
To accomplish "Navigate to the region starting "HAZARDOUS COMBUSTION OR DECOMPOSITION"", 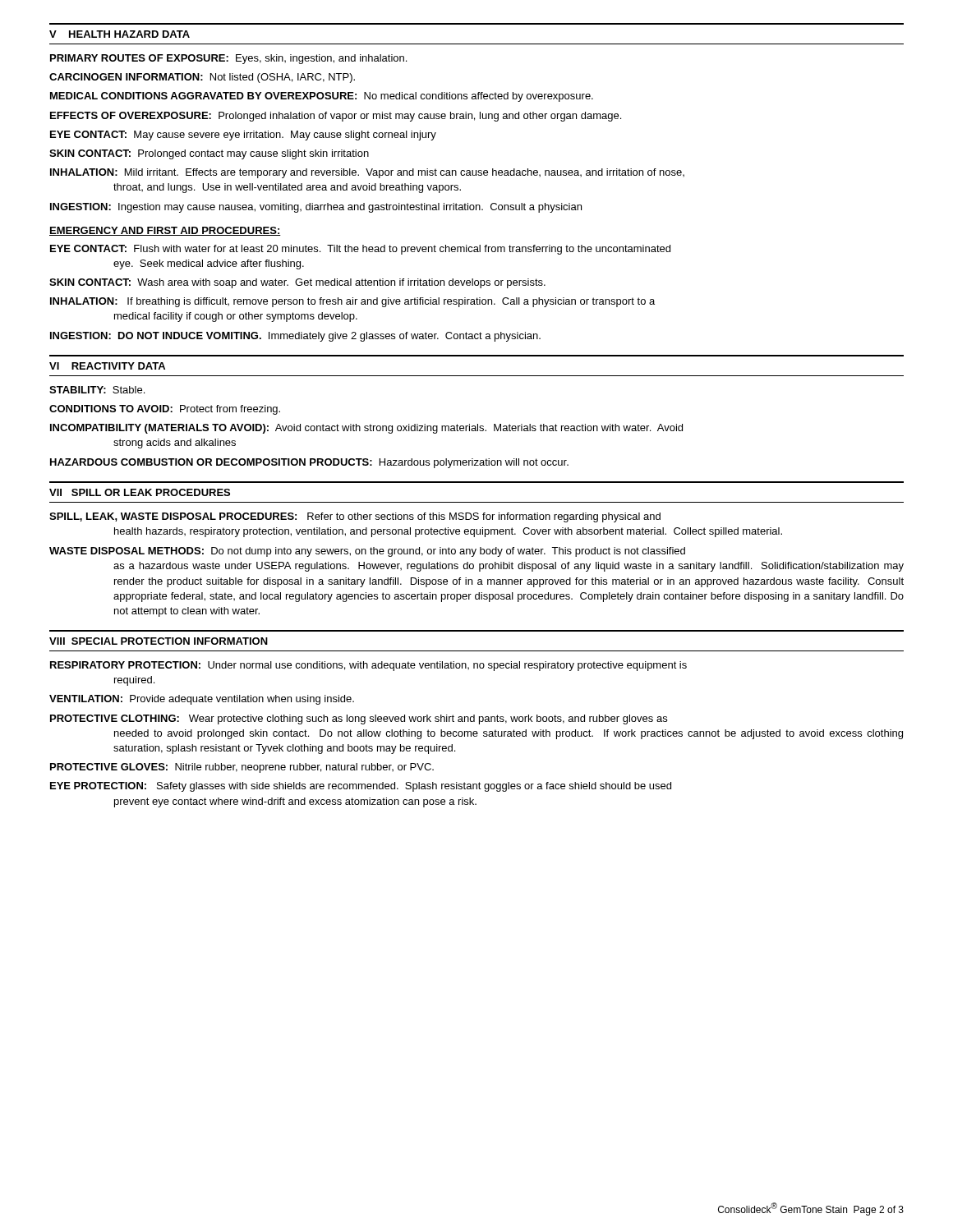I will click(x=309, y=462).
